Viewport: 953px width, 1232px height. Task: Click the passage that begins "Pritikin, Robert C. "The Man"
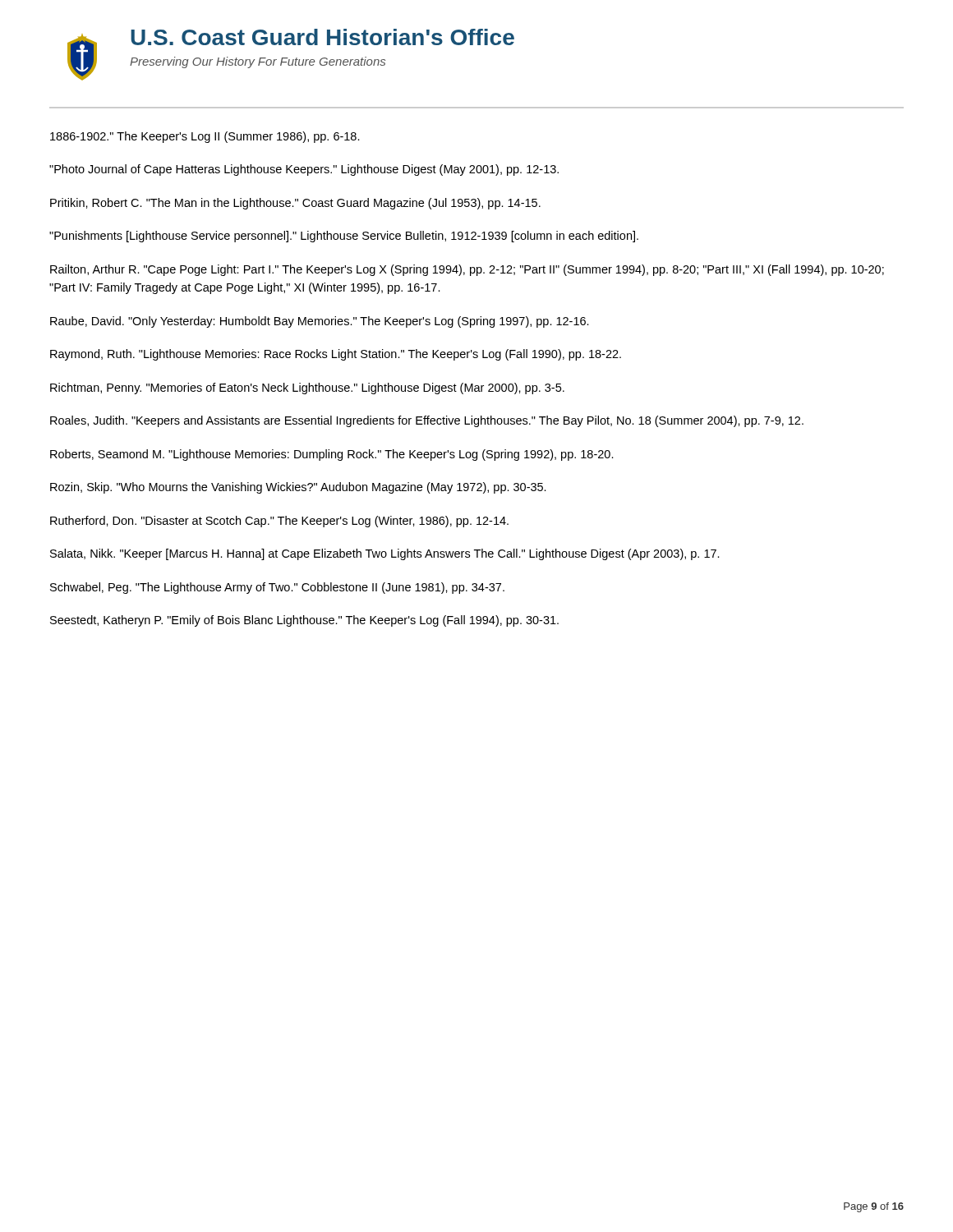pyautogui.click(x=295, y=203)
